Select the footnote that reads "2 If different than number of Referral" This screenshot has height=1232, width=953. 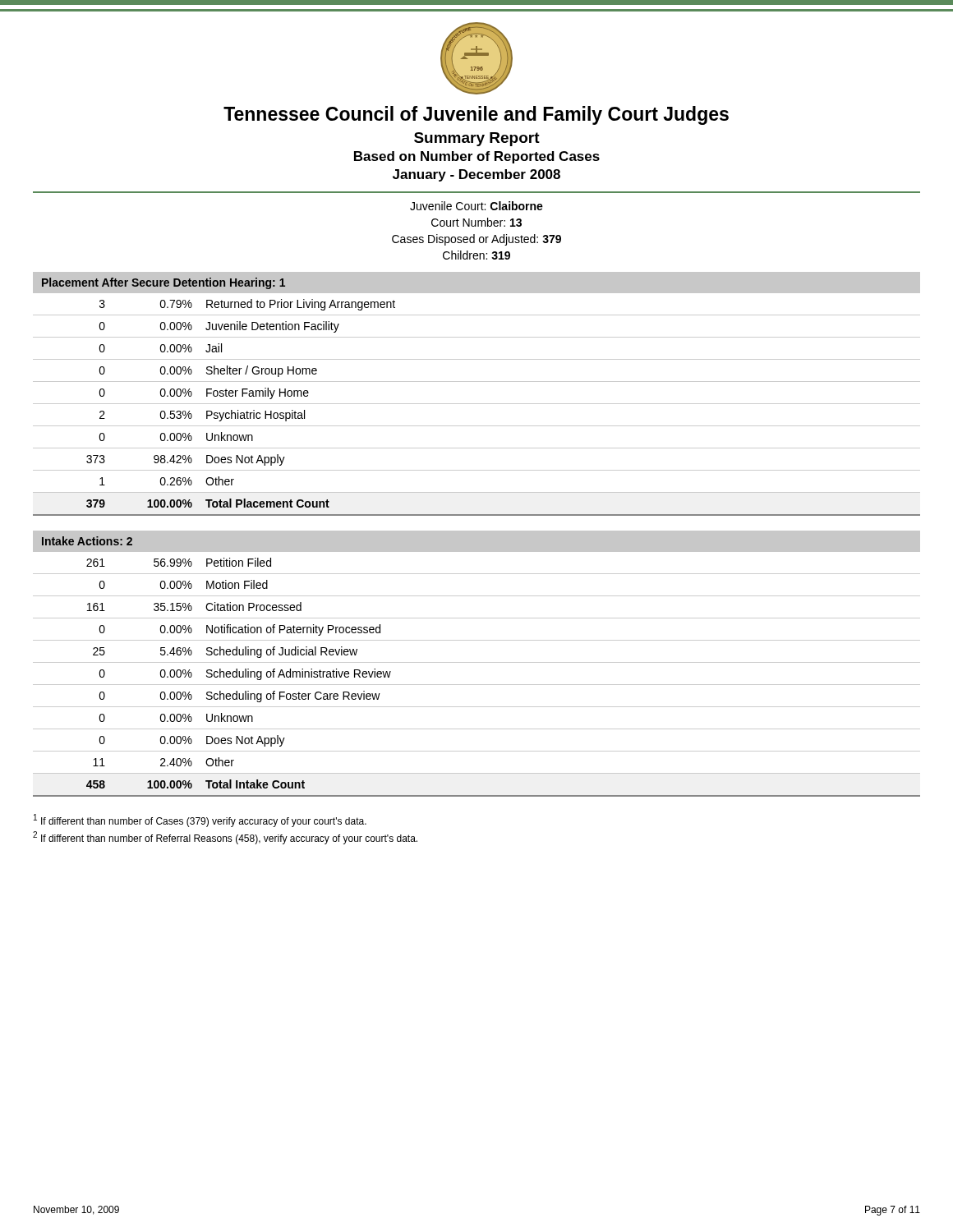[226, 837]
